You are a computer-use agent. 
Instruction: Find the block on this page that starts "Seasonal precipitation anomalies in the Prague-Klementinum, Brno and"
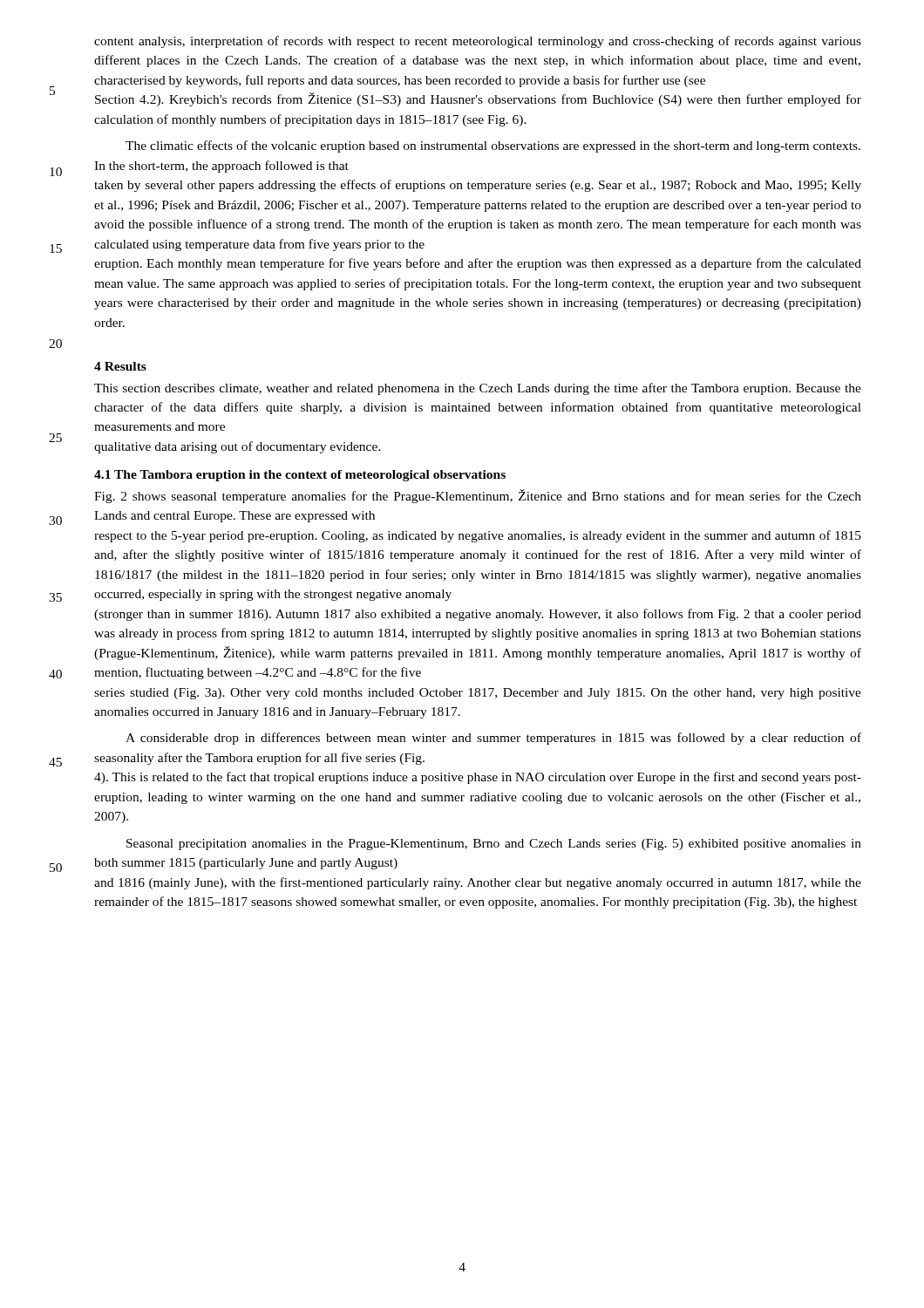tap(478, 873)
